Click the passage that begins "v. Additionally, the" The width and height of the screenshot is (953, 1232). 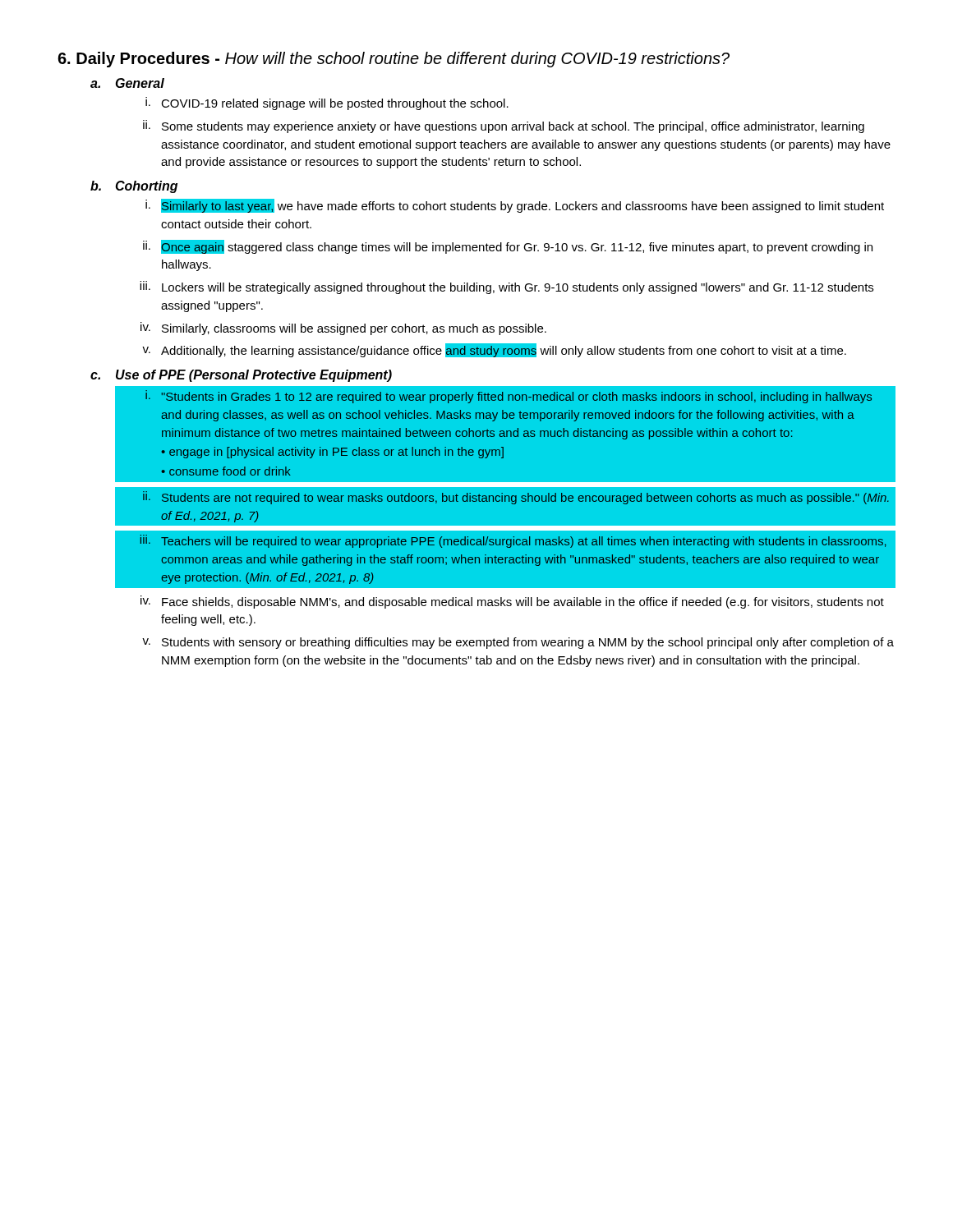coord(505,351)
